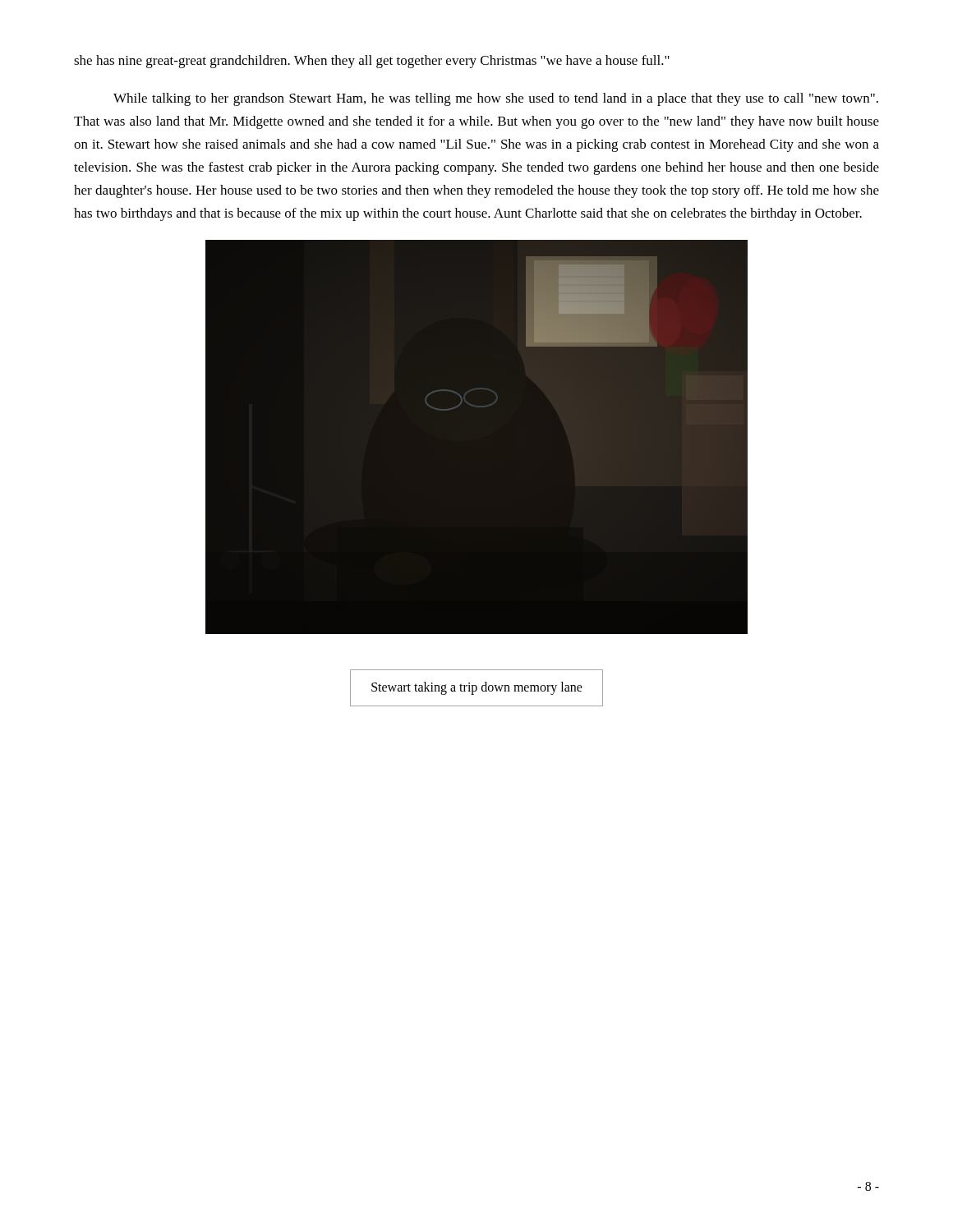This screenshot has width=953, height=1232.
Task: Where is the passage that starts "she has nine great-great grandchildren."?
Action: (x=476, y=61)
